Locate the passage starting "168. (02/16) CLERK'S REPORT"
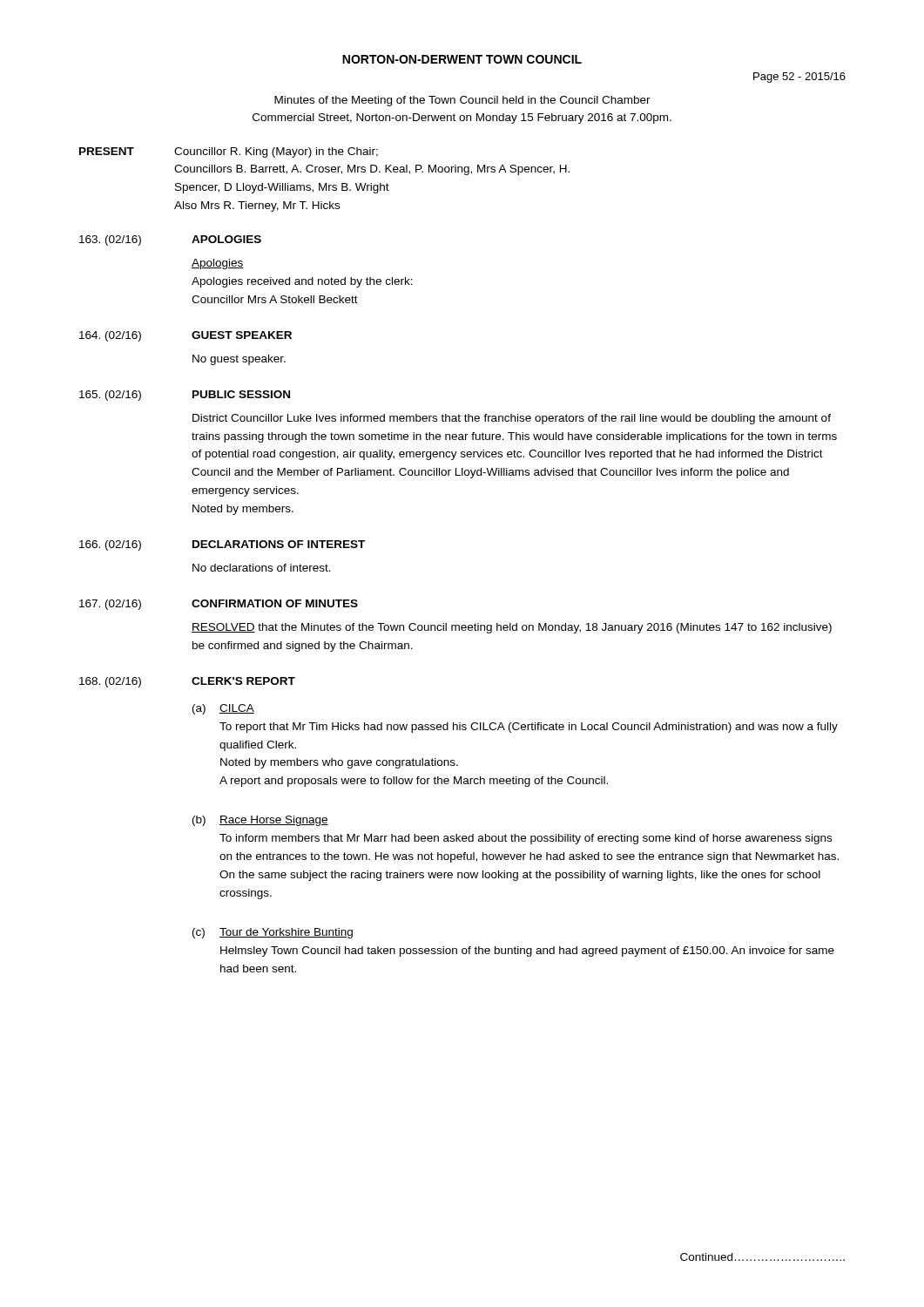Screen dimensions: 1307x924 (x=106, y=682)
